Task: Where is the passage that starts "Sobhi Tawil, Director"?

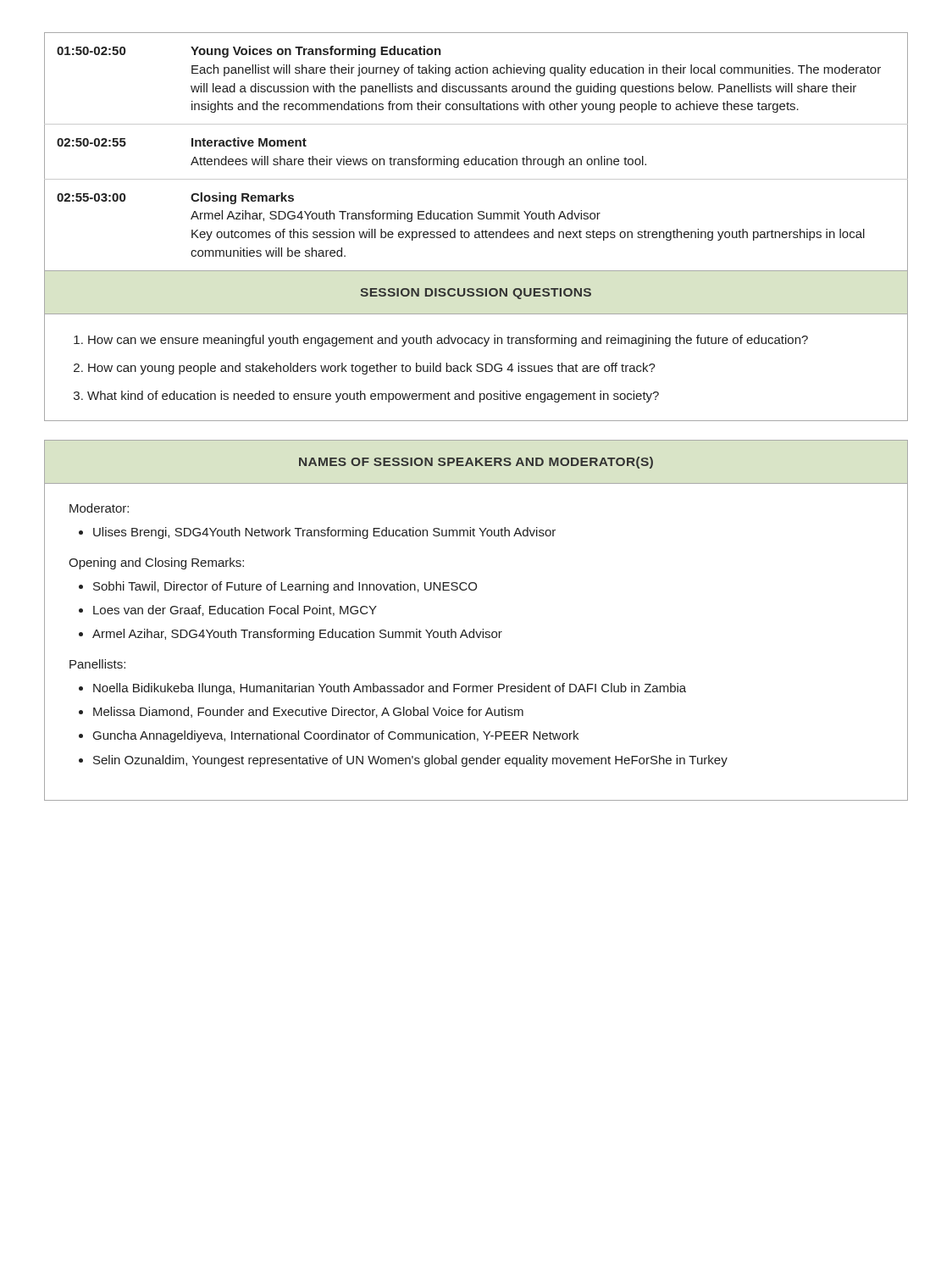Action: [285, 585]
